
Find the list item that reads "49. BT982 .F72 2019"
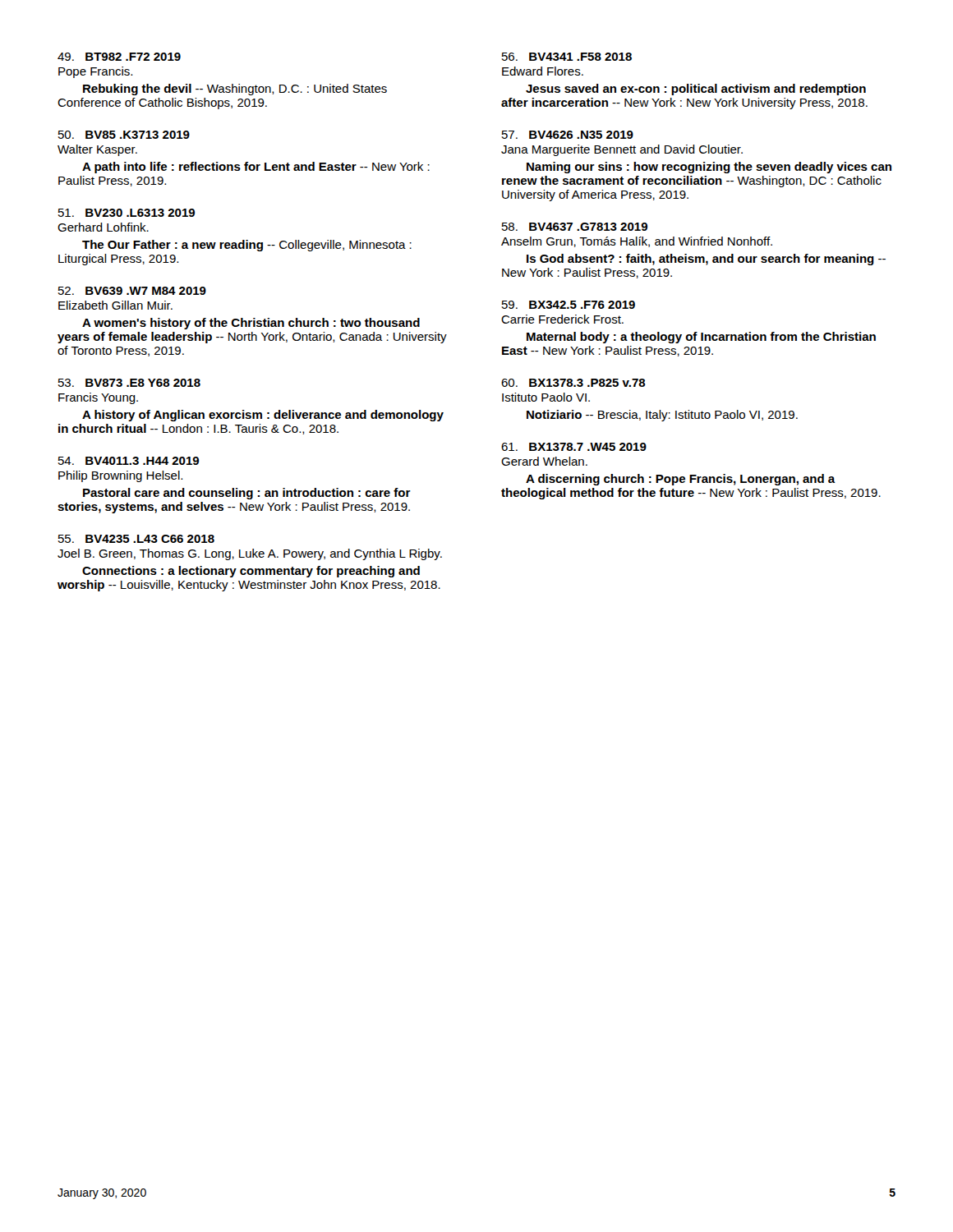pos(255,79)
